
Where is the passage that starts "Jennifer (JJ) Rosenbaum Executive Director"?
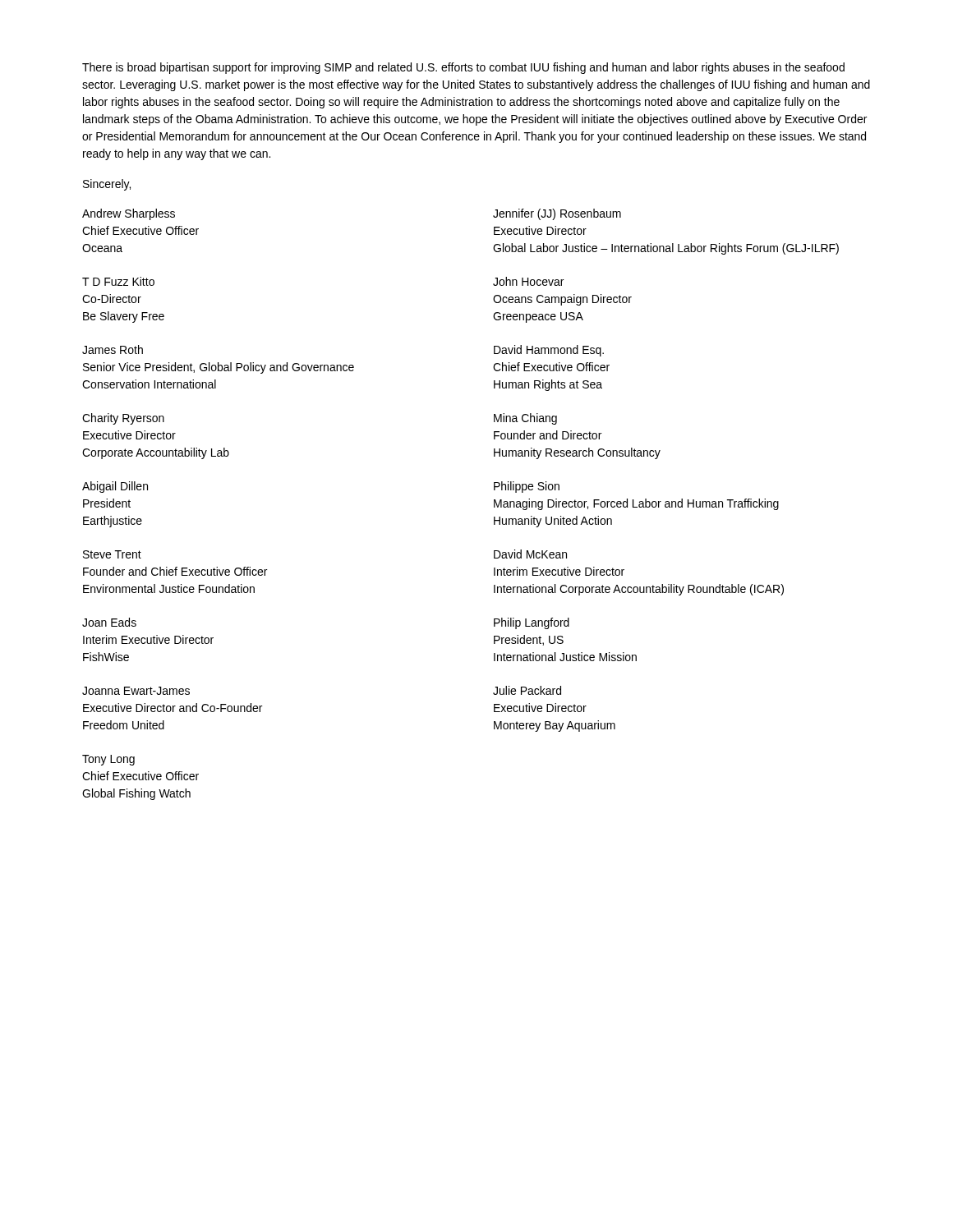pos(557,214)
